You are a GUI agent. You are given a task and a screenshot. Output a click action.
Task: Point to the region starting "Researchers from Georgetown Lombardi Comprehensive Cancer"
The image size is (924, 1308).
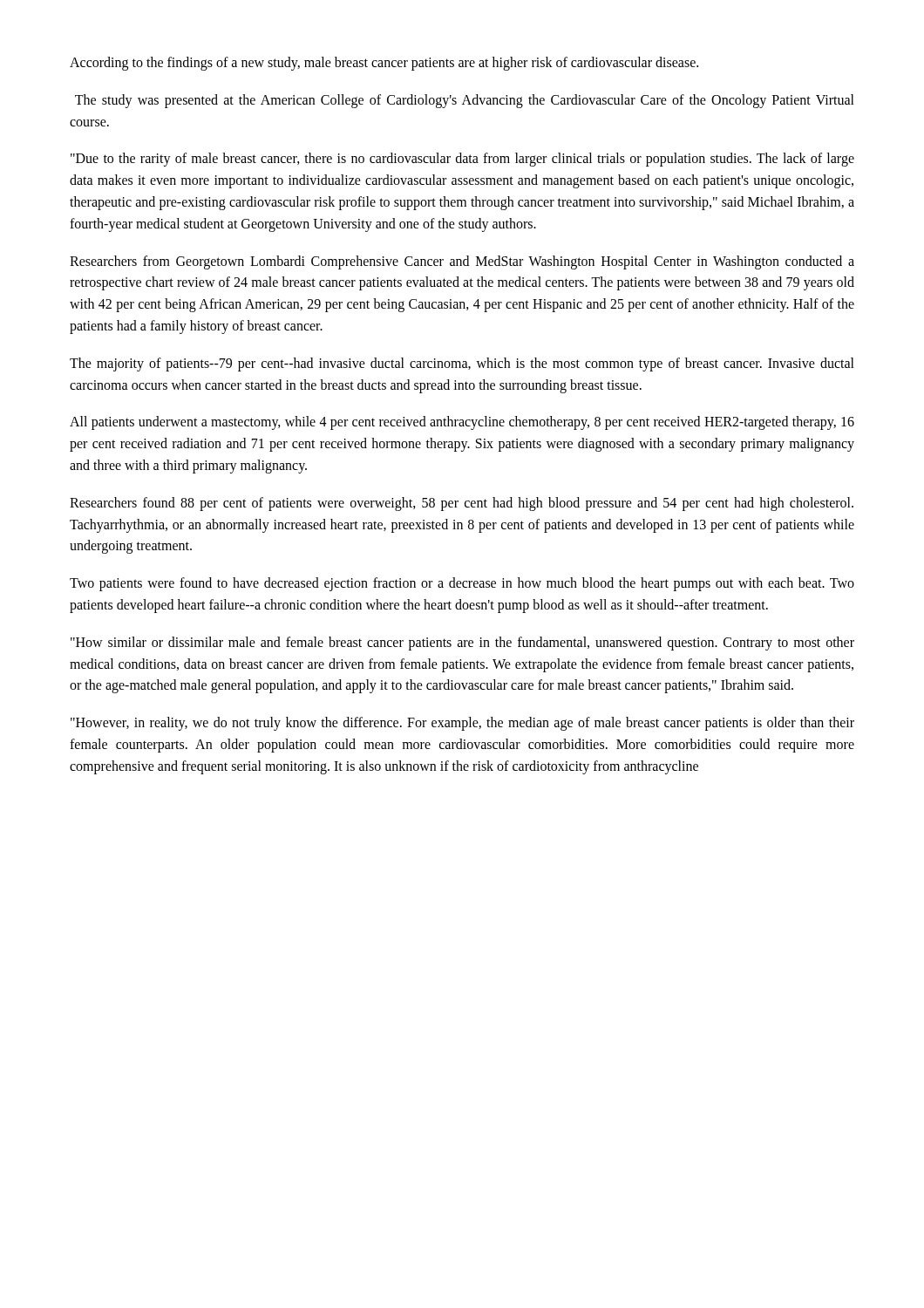[462, 293]
